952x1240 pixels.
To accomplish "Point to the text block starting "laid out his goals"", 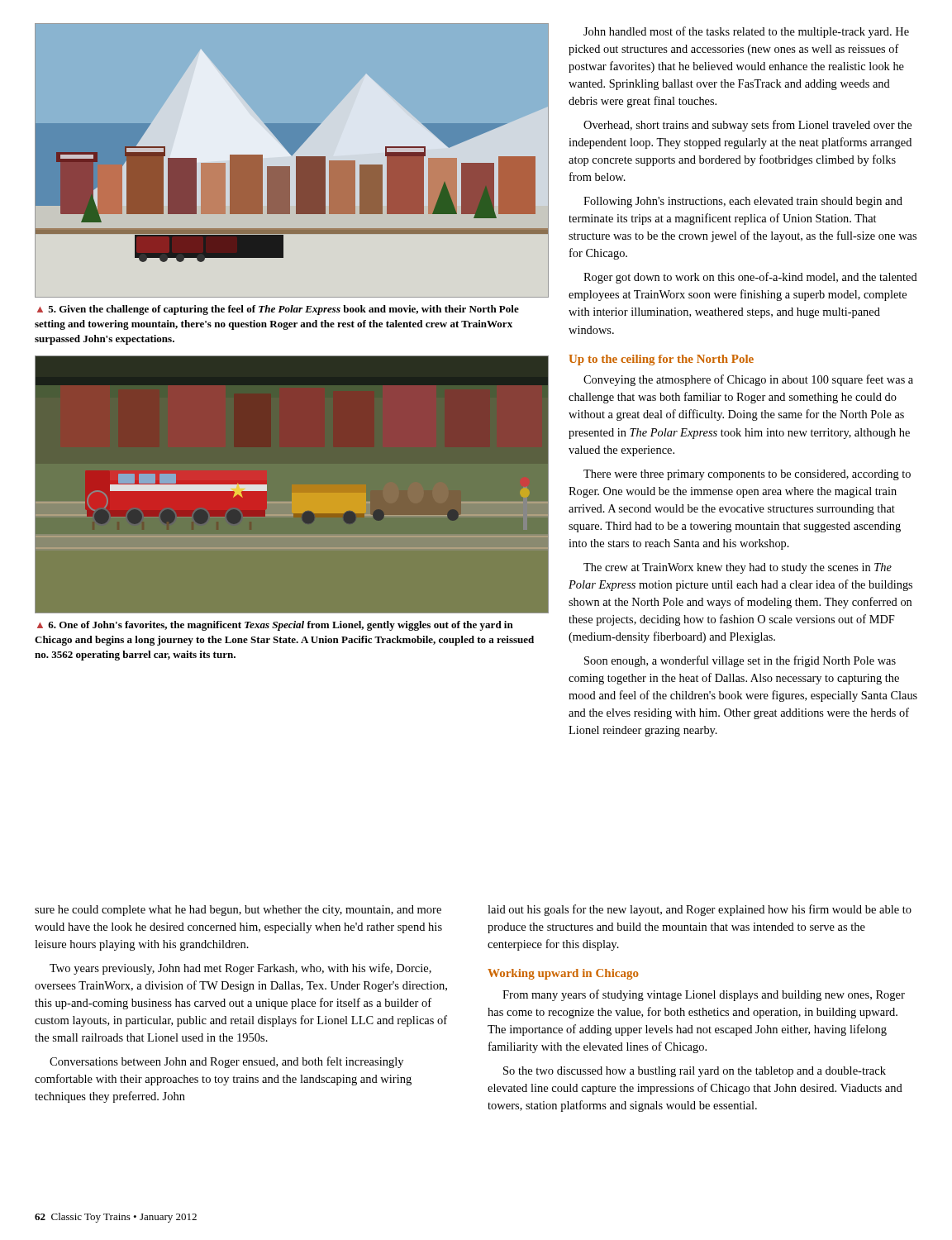I will point(702,927).
